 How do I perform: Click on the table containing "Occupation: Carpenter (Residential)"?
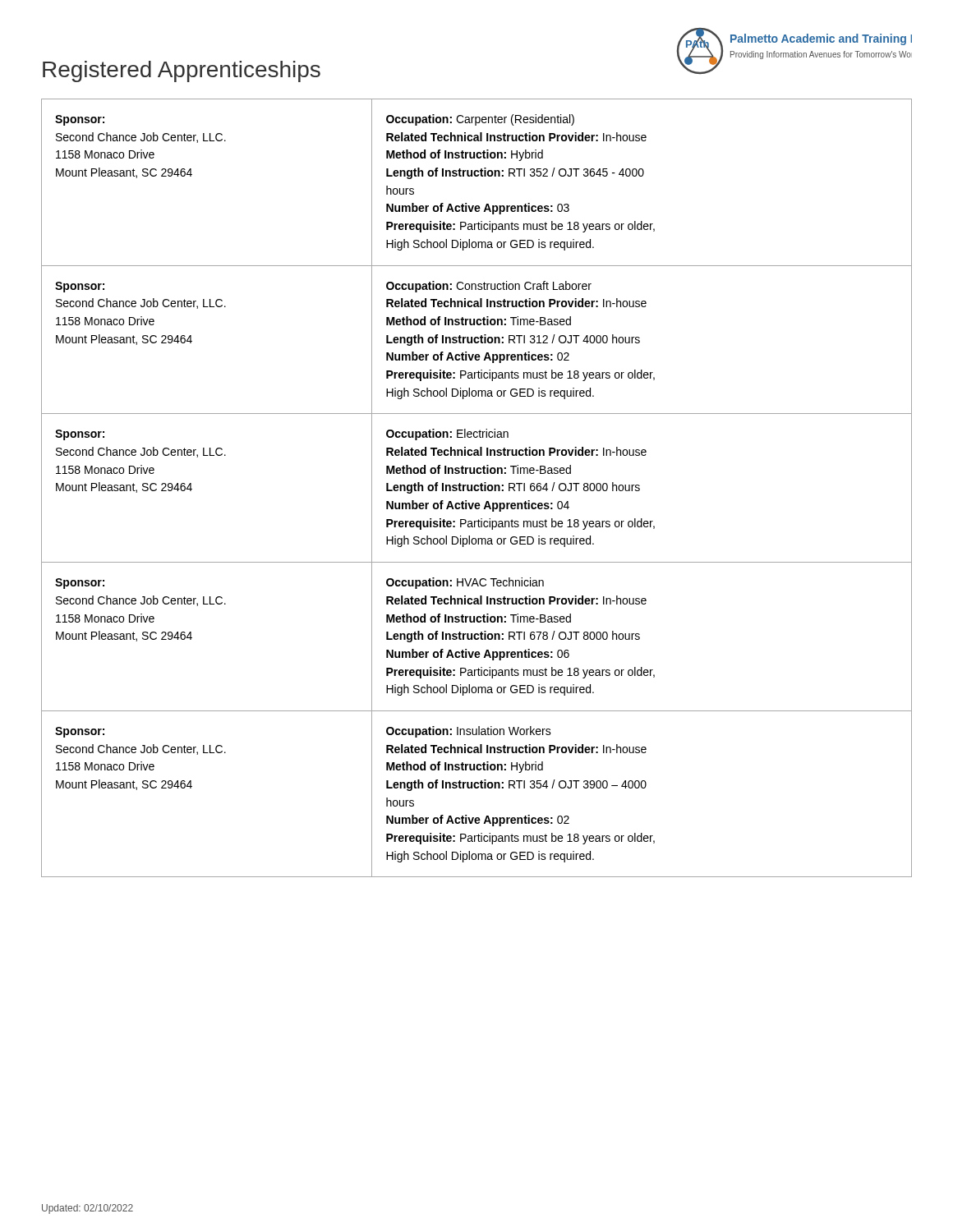[476, 488]
